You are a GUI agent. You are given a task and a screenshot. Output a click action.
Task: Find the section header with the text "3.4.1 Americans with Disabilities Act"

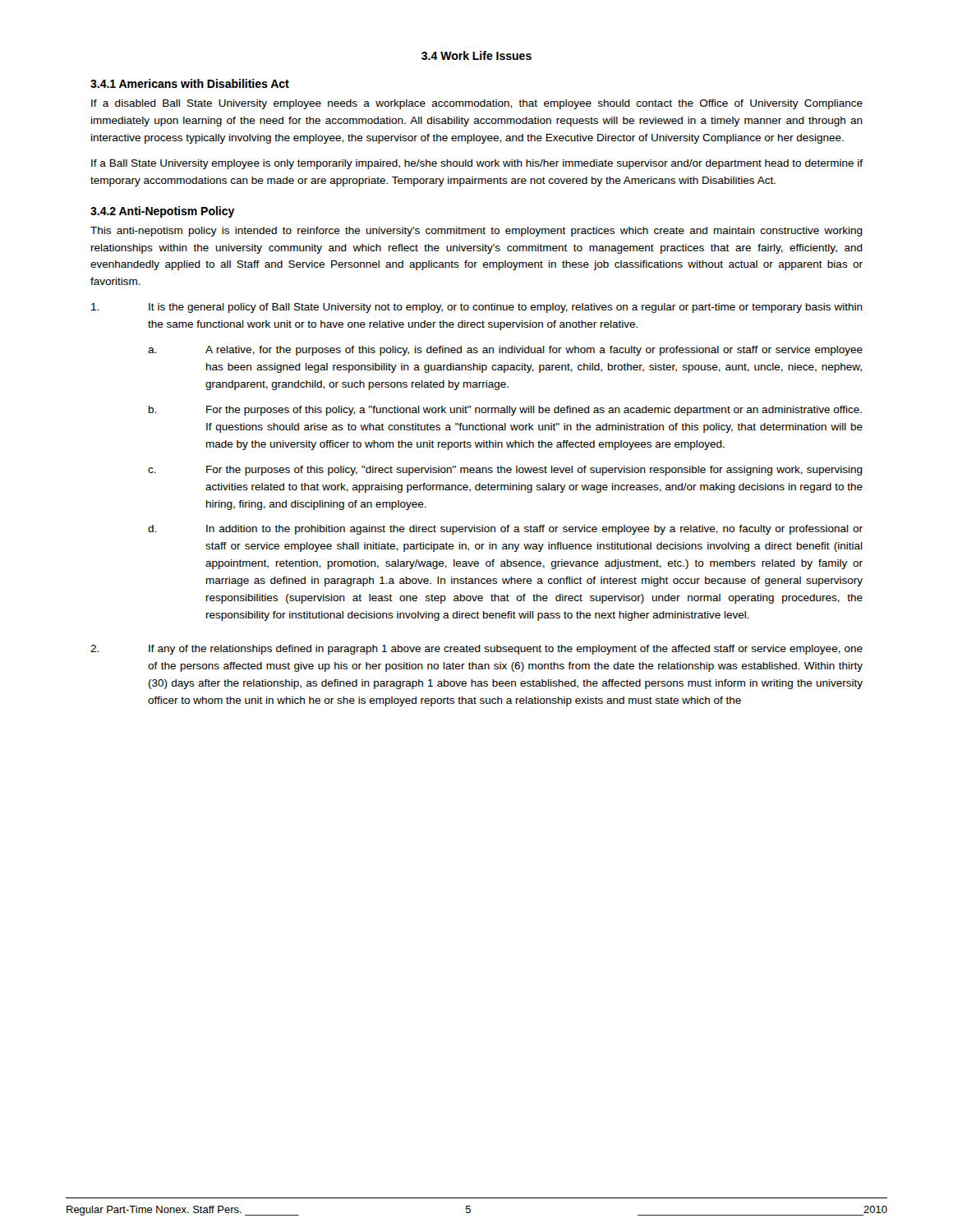[190, 84]
